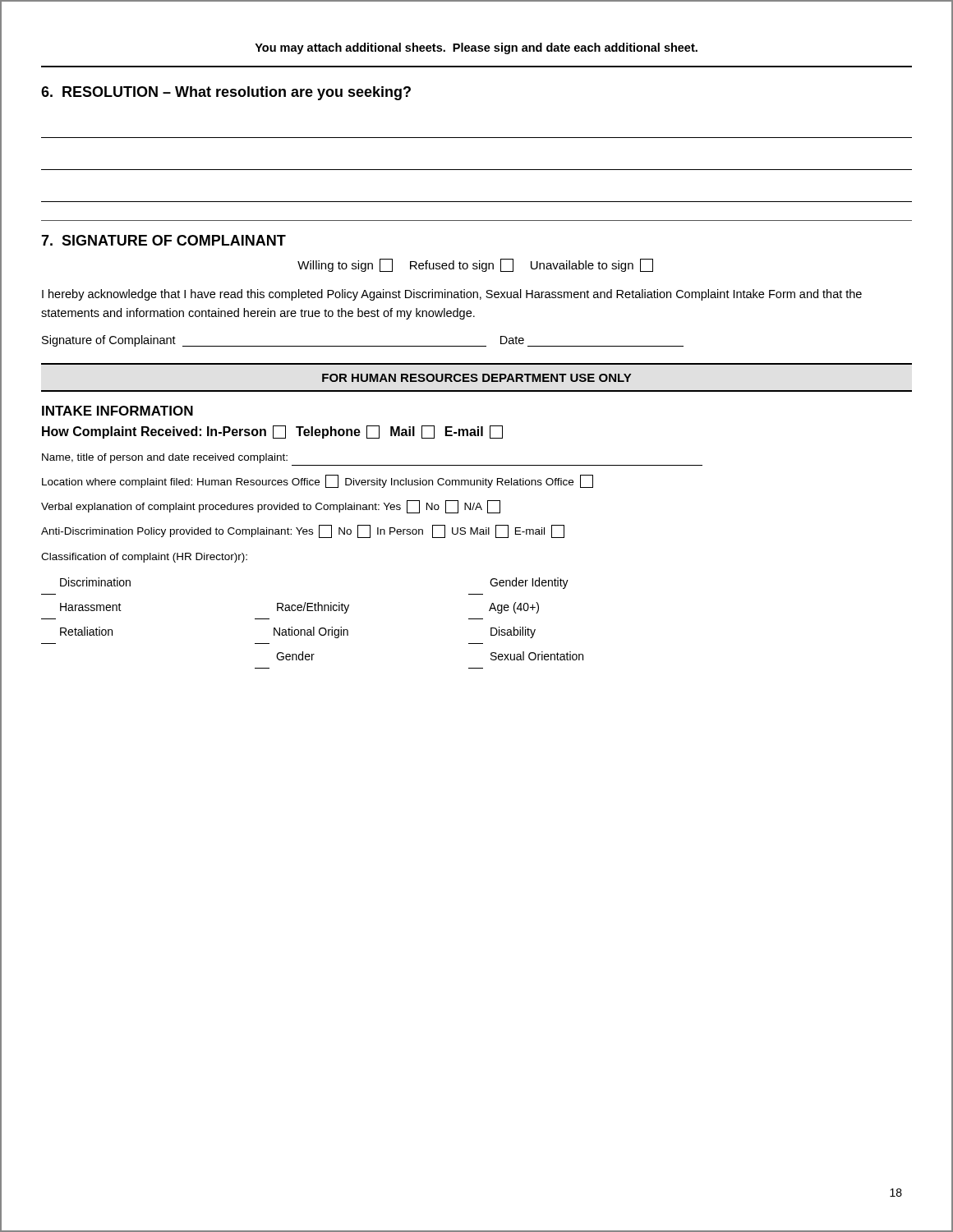Screen dimensions: 1232x953
Task: Find the text starting "Classification of complaint (HR Director)r):"
Action: [x=145, y=556]
